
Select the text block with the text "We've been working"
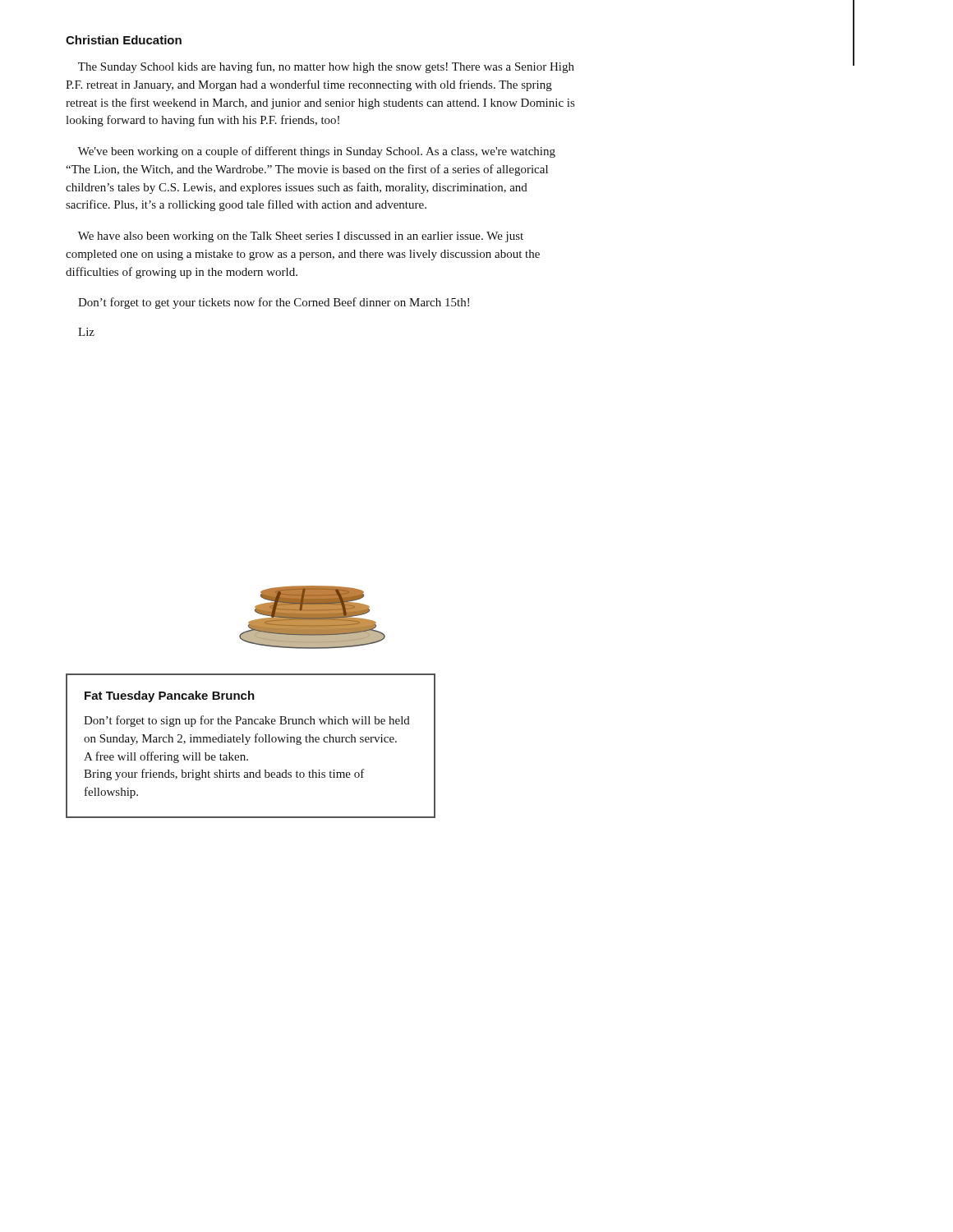pos(311,178)
